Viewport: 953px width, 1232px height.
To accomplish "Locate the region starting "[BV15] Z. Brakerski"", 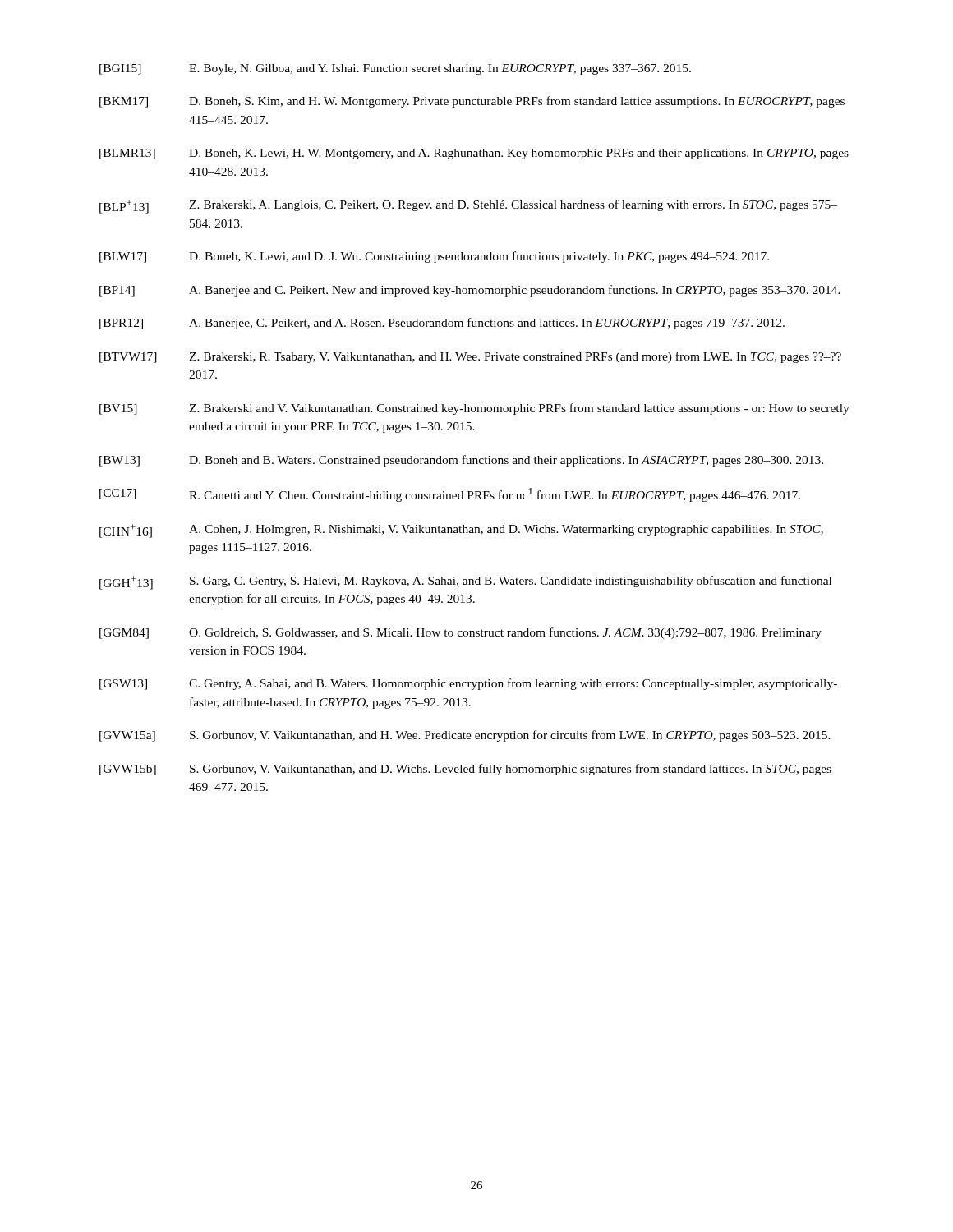I will (x=476, y=417).
